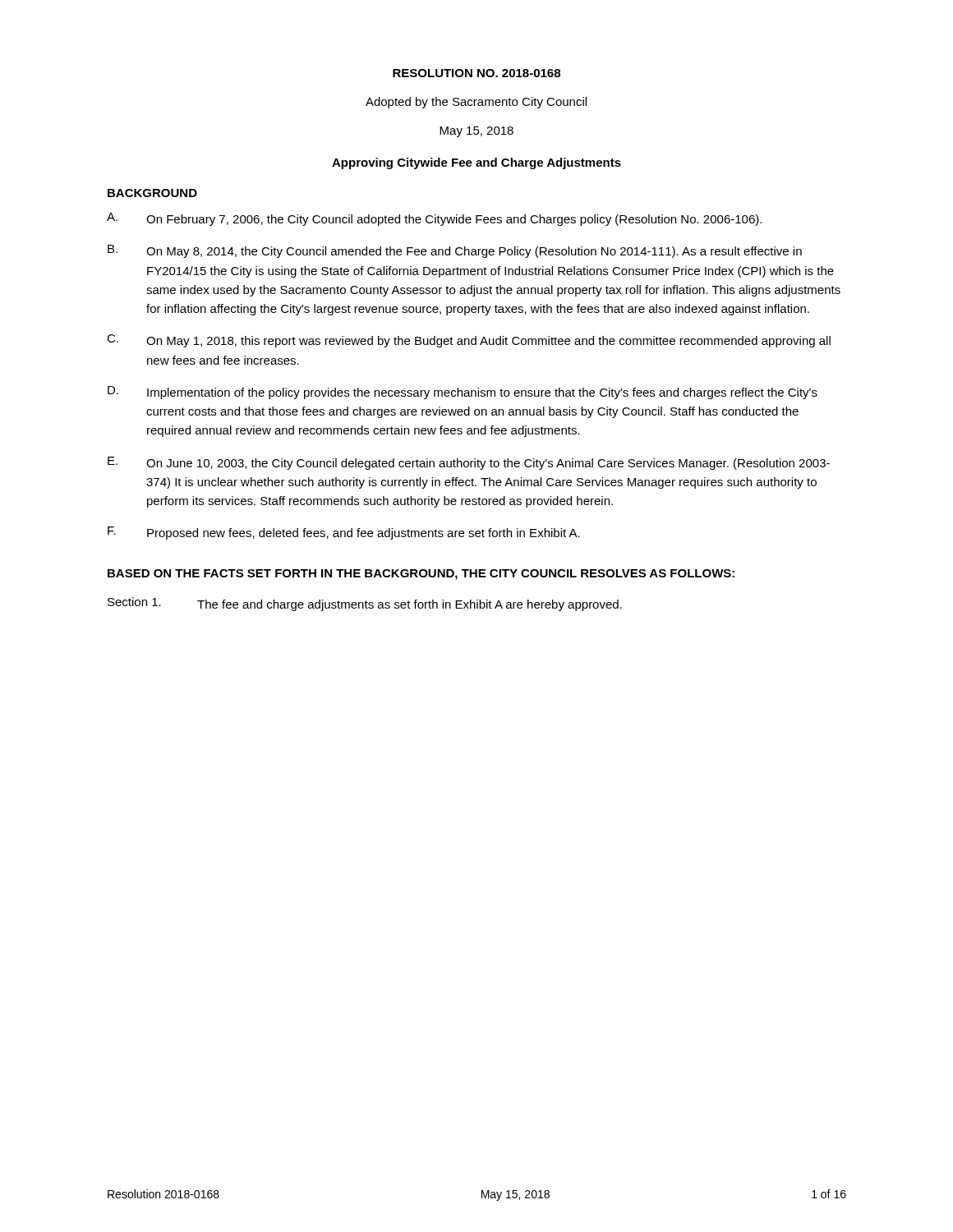Point to the text block starting "Approving Citywide Fee and Charge"
Image resolution: width=953 pixels, height=1232 pixels.
point(476,162)
